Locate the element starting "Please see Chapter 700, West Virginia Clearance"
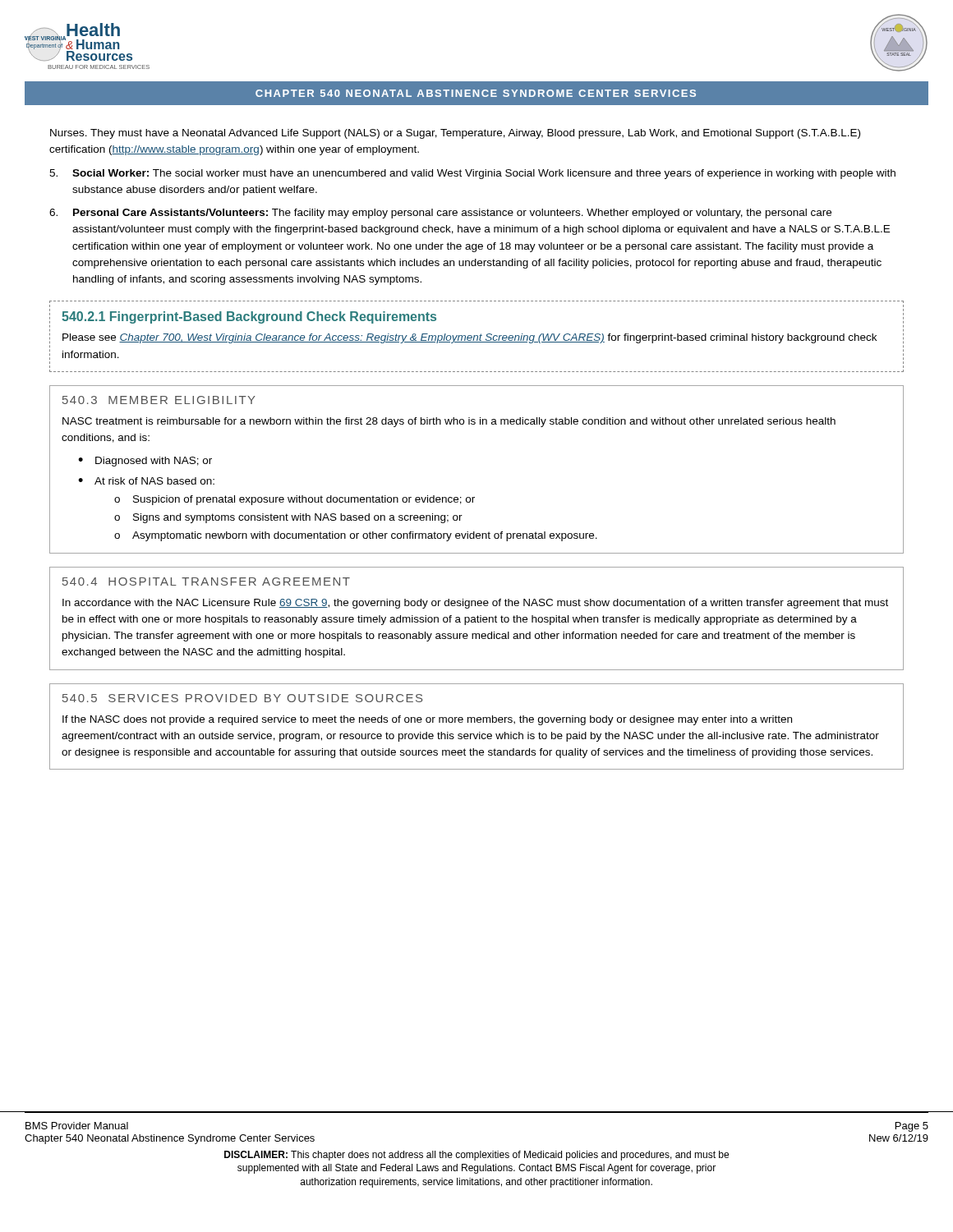The height and width of the screenshot is (1232, 953). tap(469, 346)
